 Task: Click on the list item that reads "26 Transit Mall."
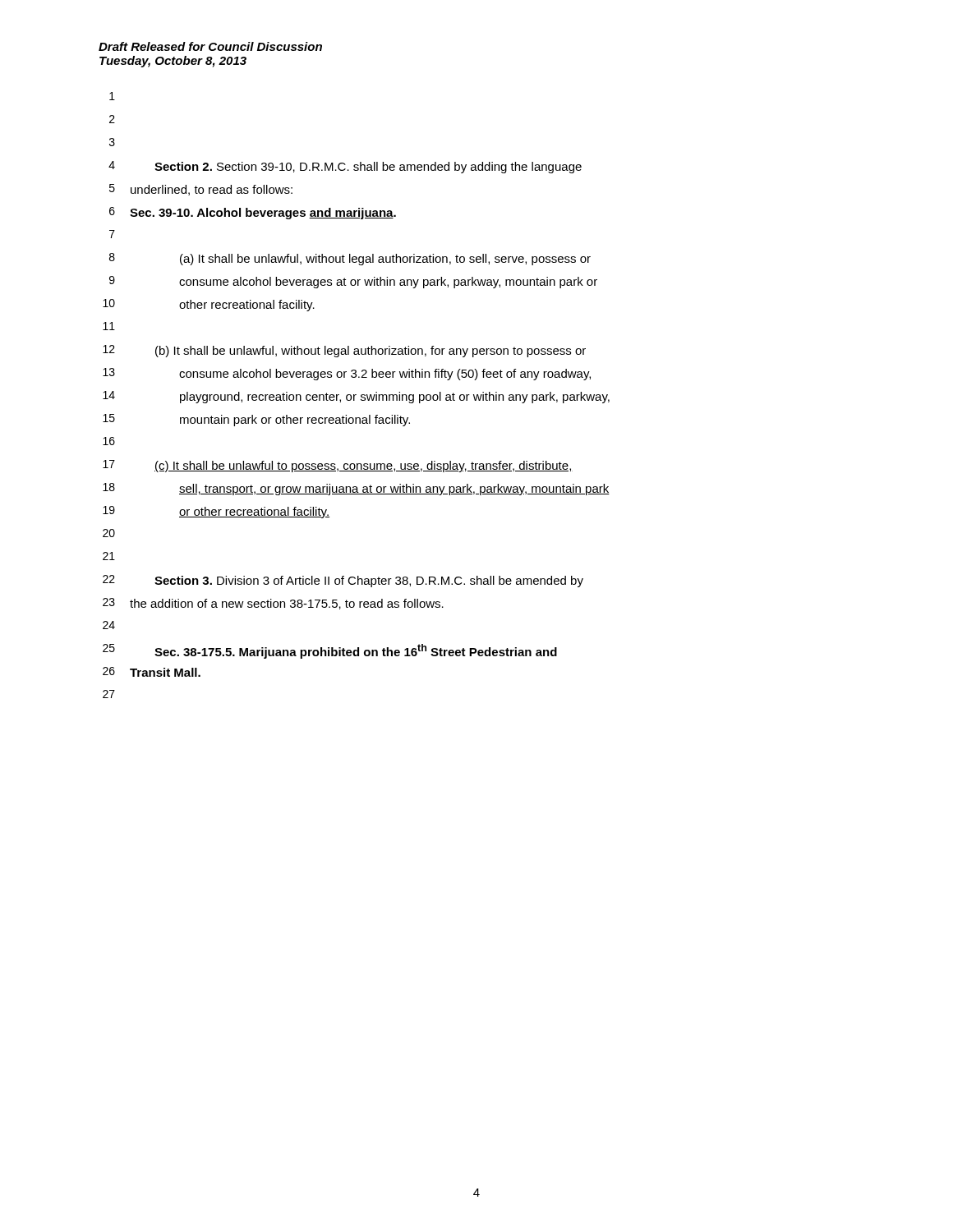(152, 672)
